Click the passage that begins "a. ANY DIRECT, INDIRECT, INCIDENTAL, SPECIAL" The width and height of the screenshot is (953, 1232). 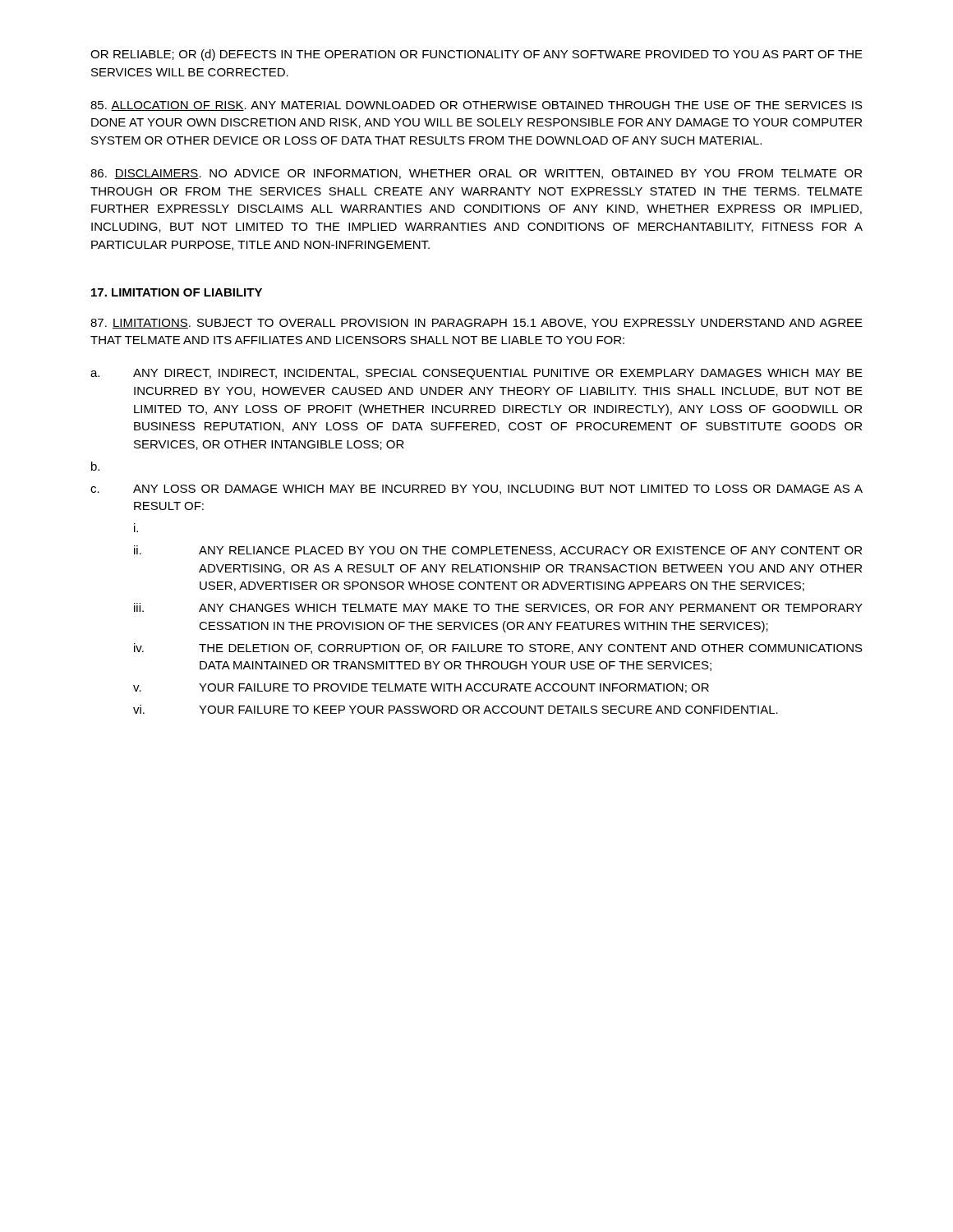pos(476,408)
